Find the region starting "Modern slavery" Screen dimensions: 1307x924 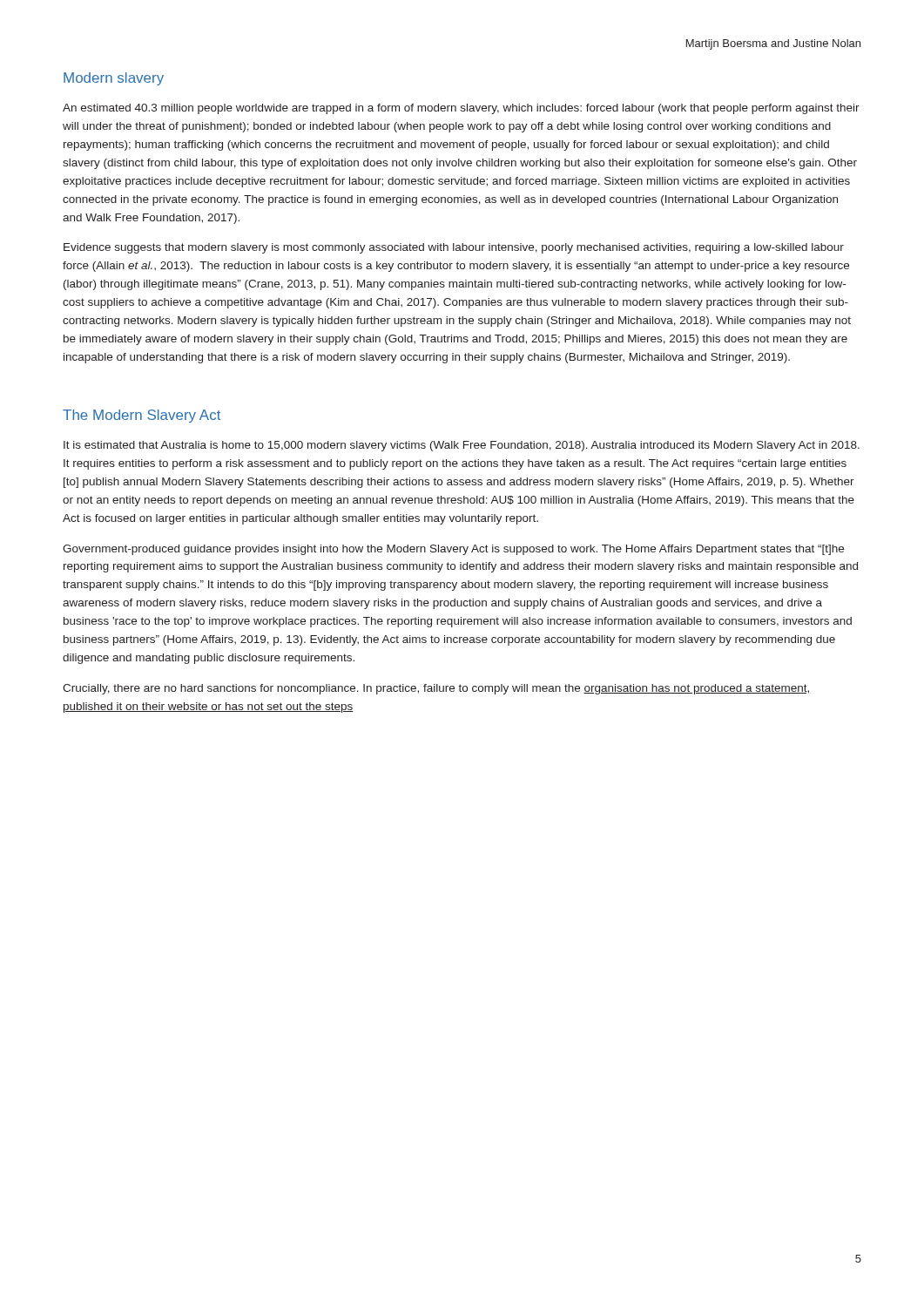click(113, 78)
